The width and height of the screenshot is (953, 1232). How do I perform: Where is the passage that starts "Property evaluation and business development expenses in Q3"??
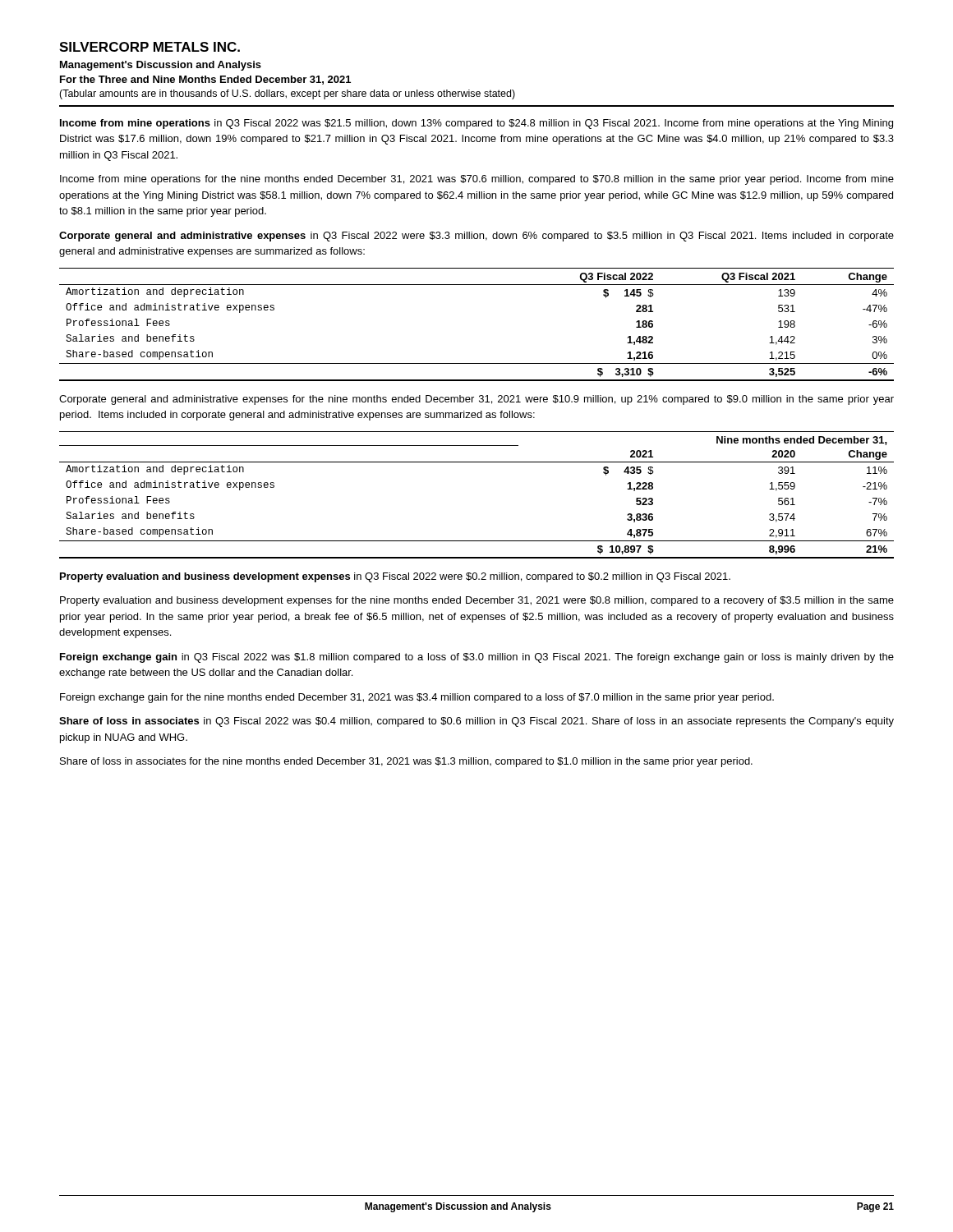[x=395, y=576]
